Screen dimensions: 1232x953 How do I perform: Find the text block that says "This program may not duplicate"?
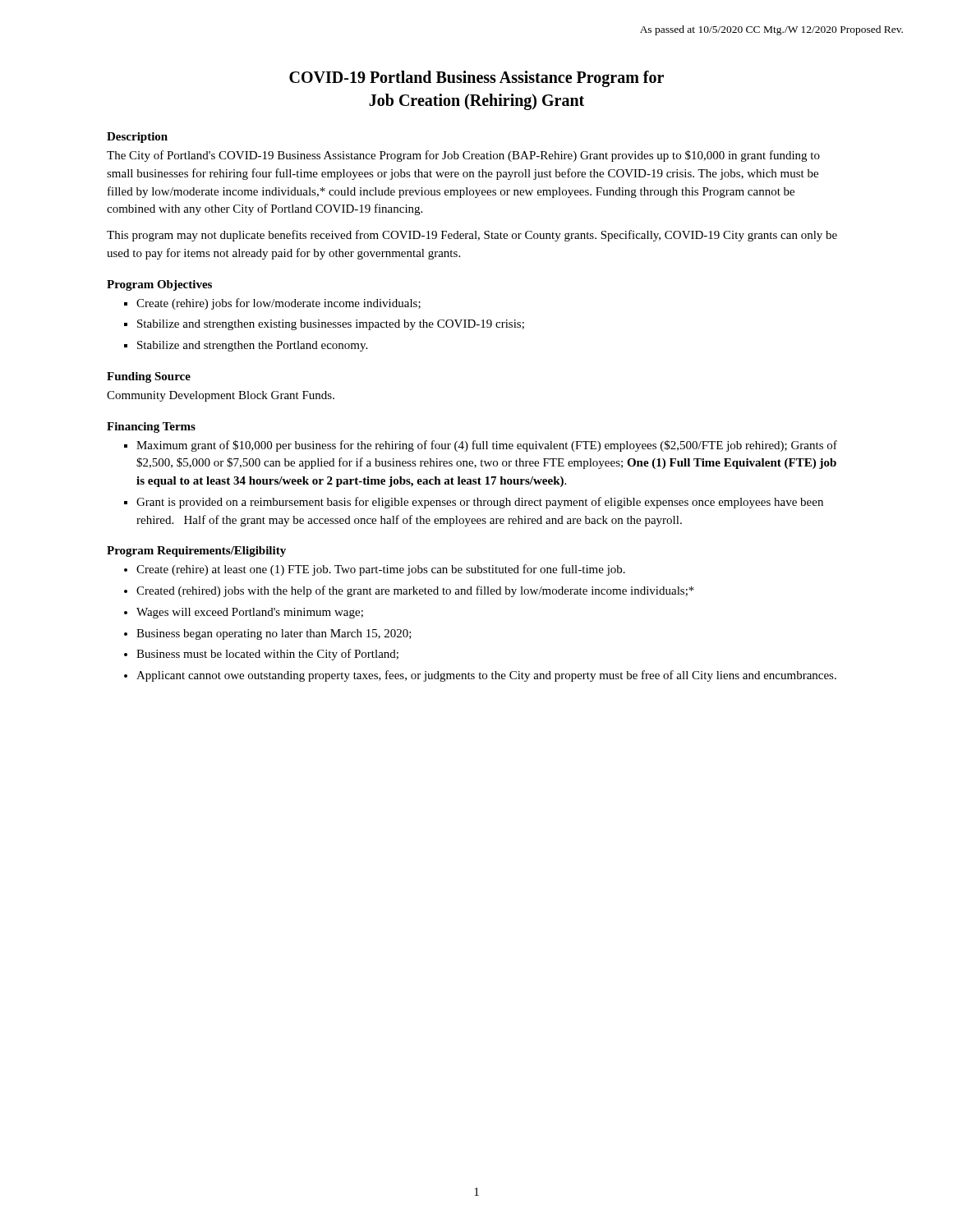(x=472, y=244)
